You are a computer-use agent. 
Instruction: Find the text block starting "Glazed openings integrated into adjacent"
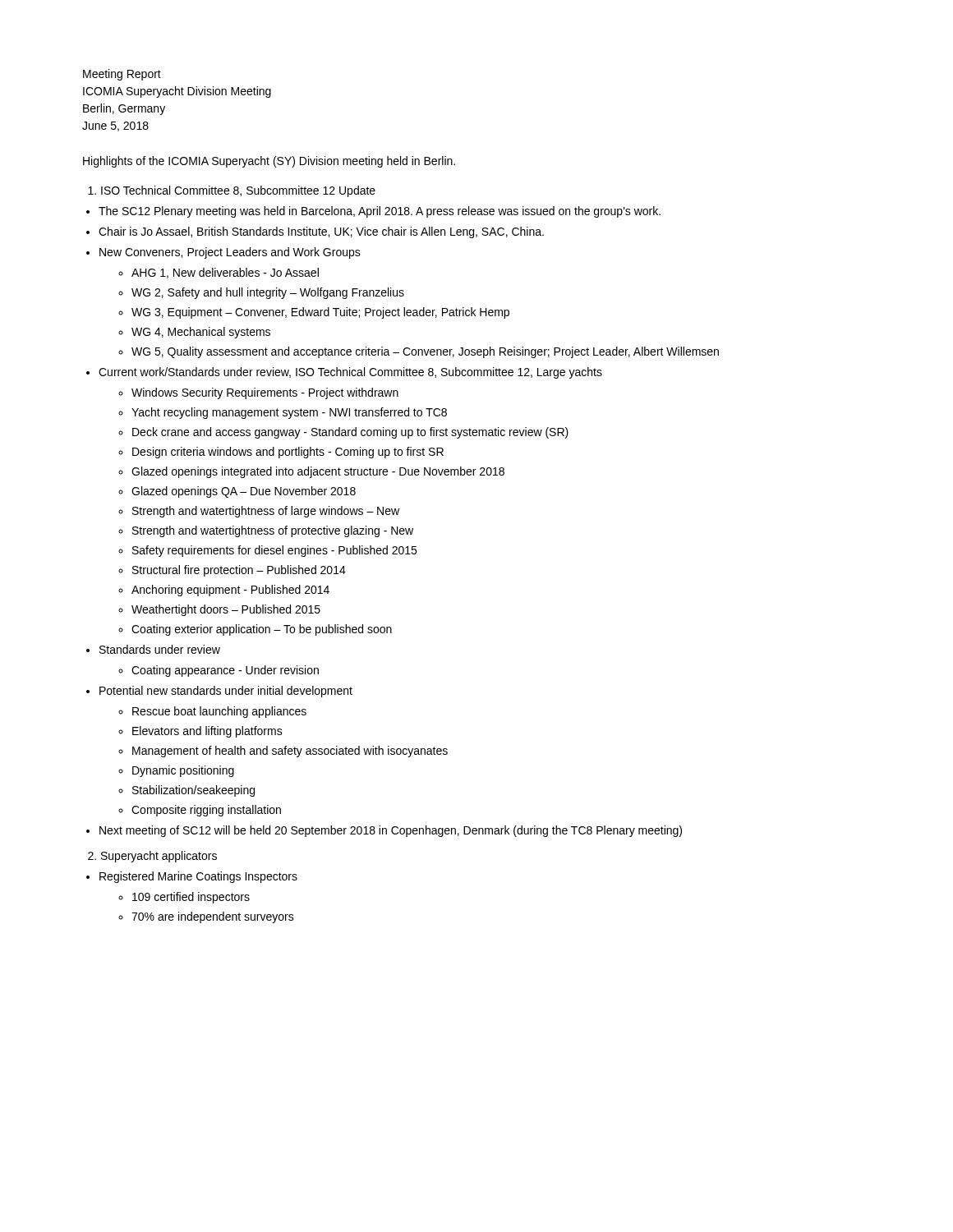(318, 471)
